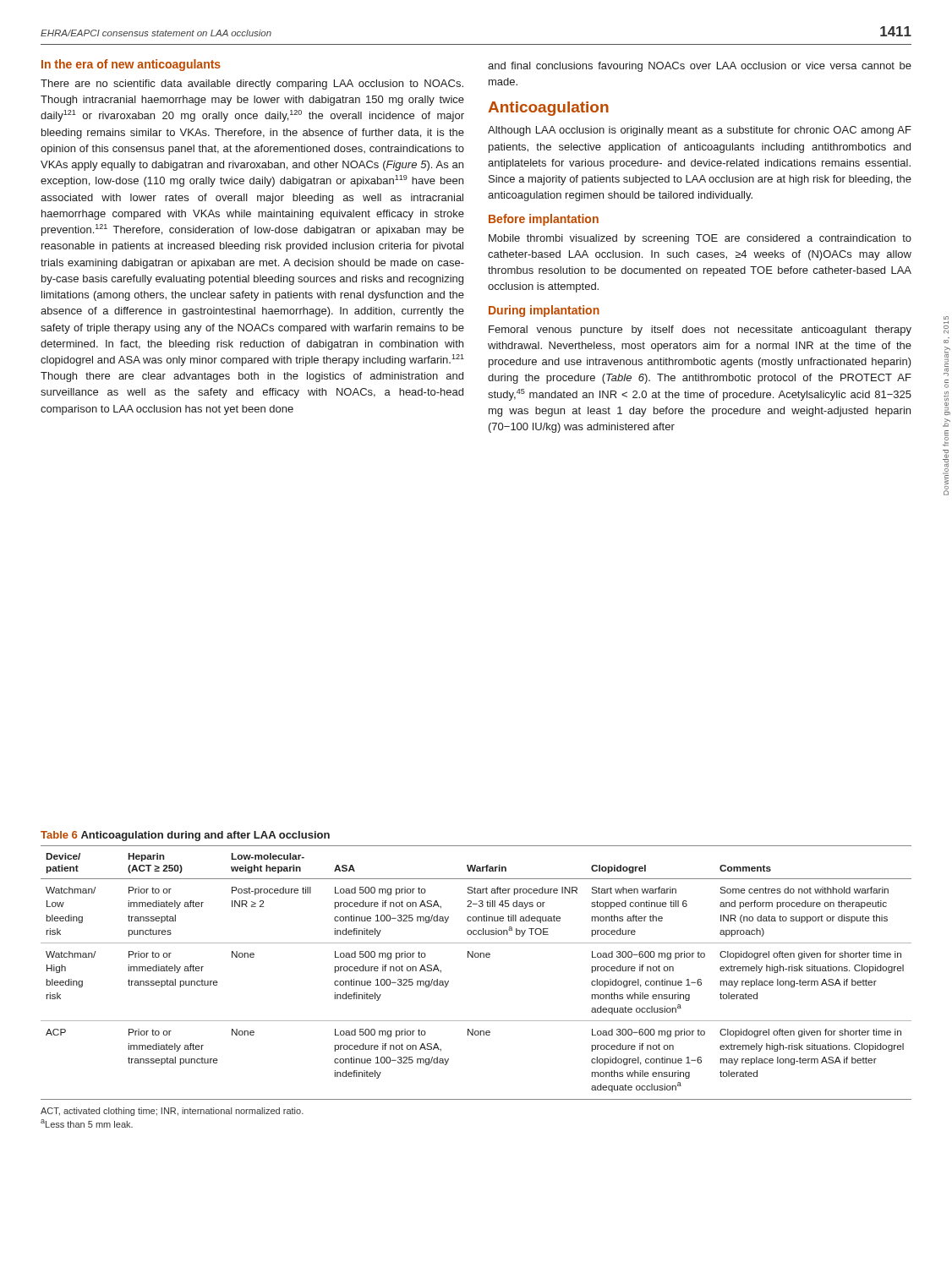Find the footnote containing "ACT, activated clothing"

172,1117
